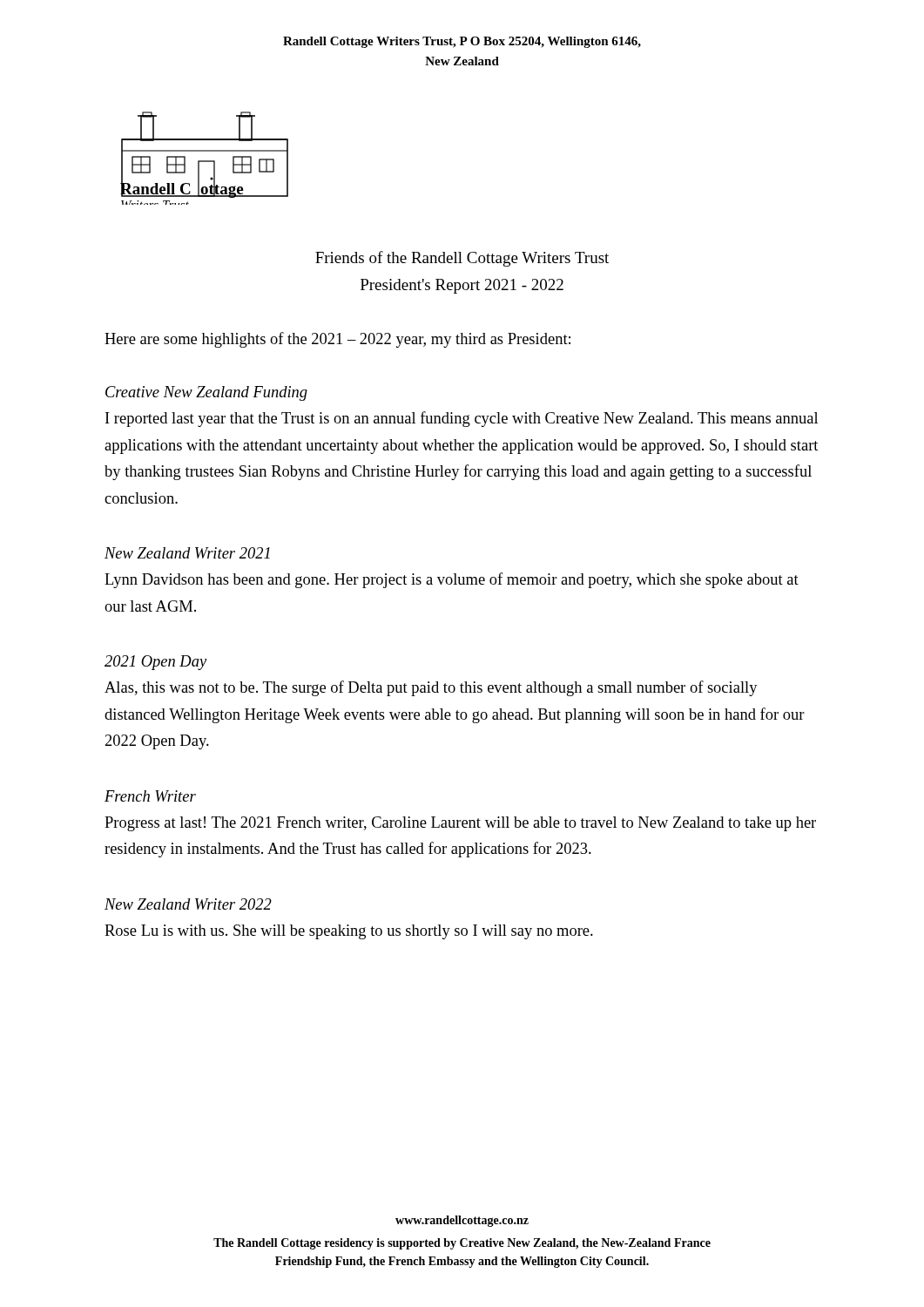Locate the text starting "Alas, this was"
This screenshot has height=1307, width=924.
click(454, 714)
